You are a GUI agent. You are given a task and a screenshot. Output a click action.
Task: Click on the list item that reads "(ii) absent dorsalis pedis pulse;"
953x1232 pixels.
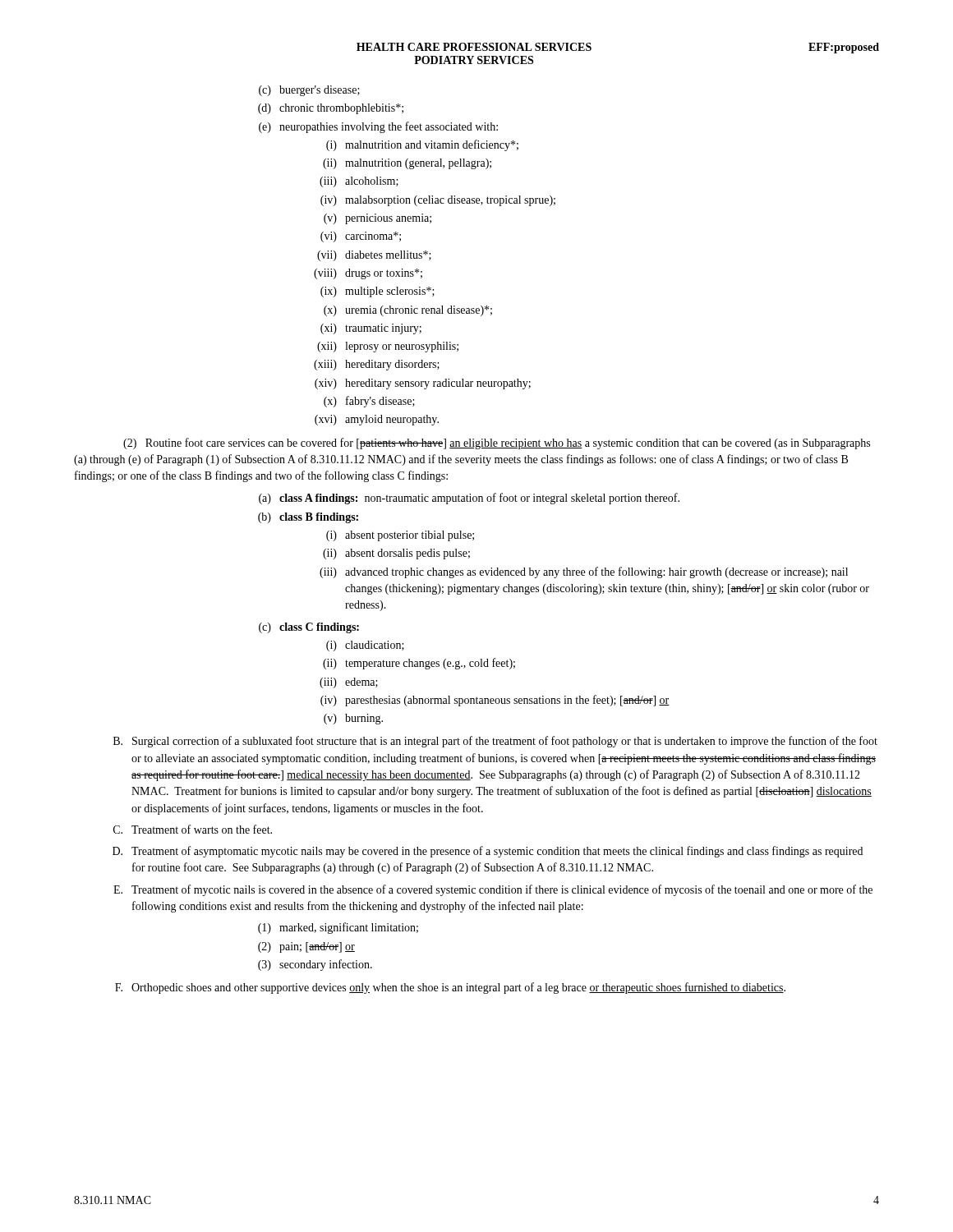coord(383,554)
